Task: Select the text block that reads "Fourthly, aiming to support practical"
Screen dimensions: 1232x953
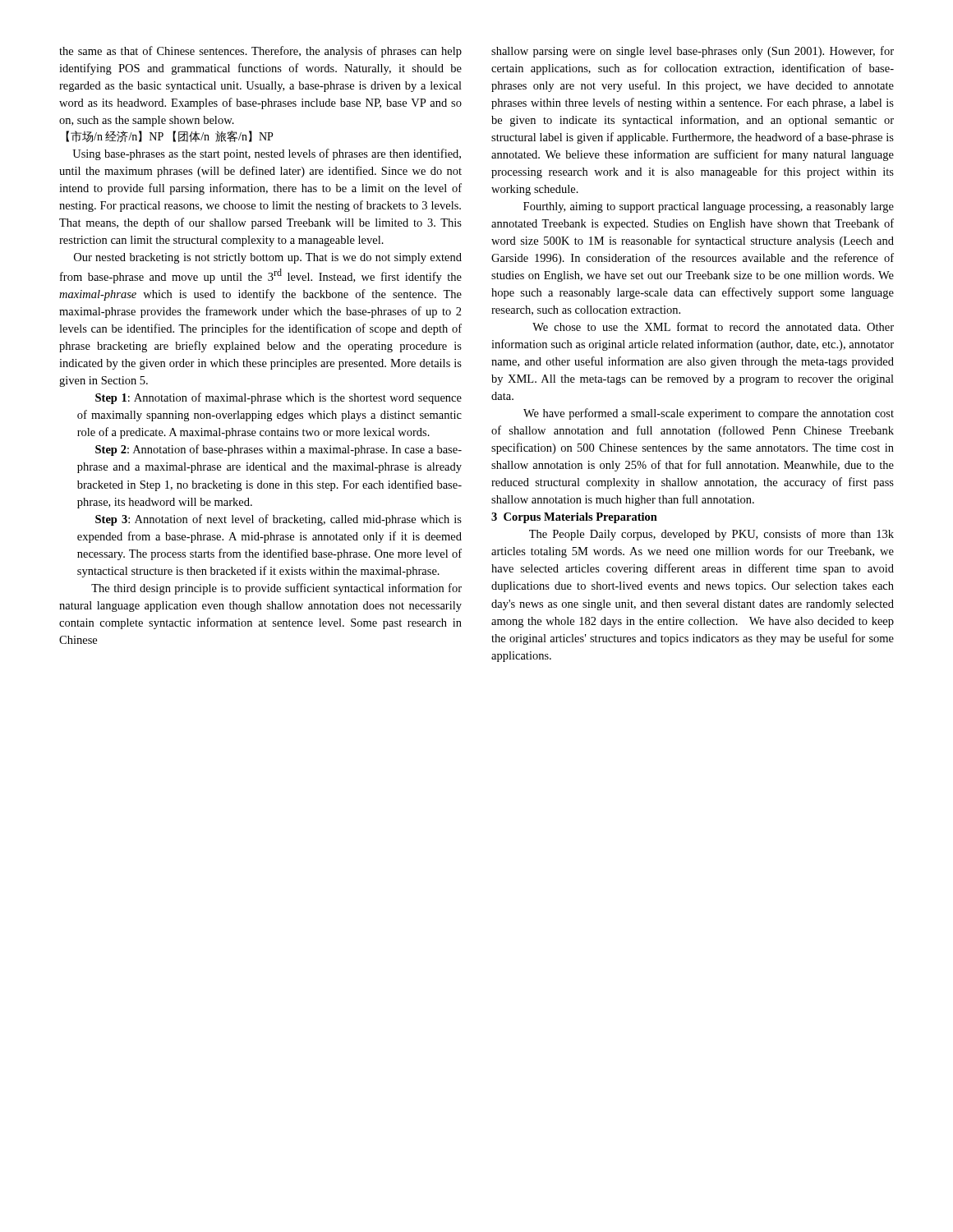Action: click(693, 258)
